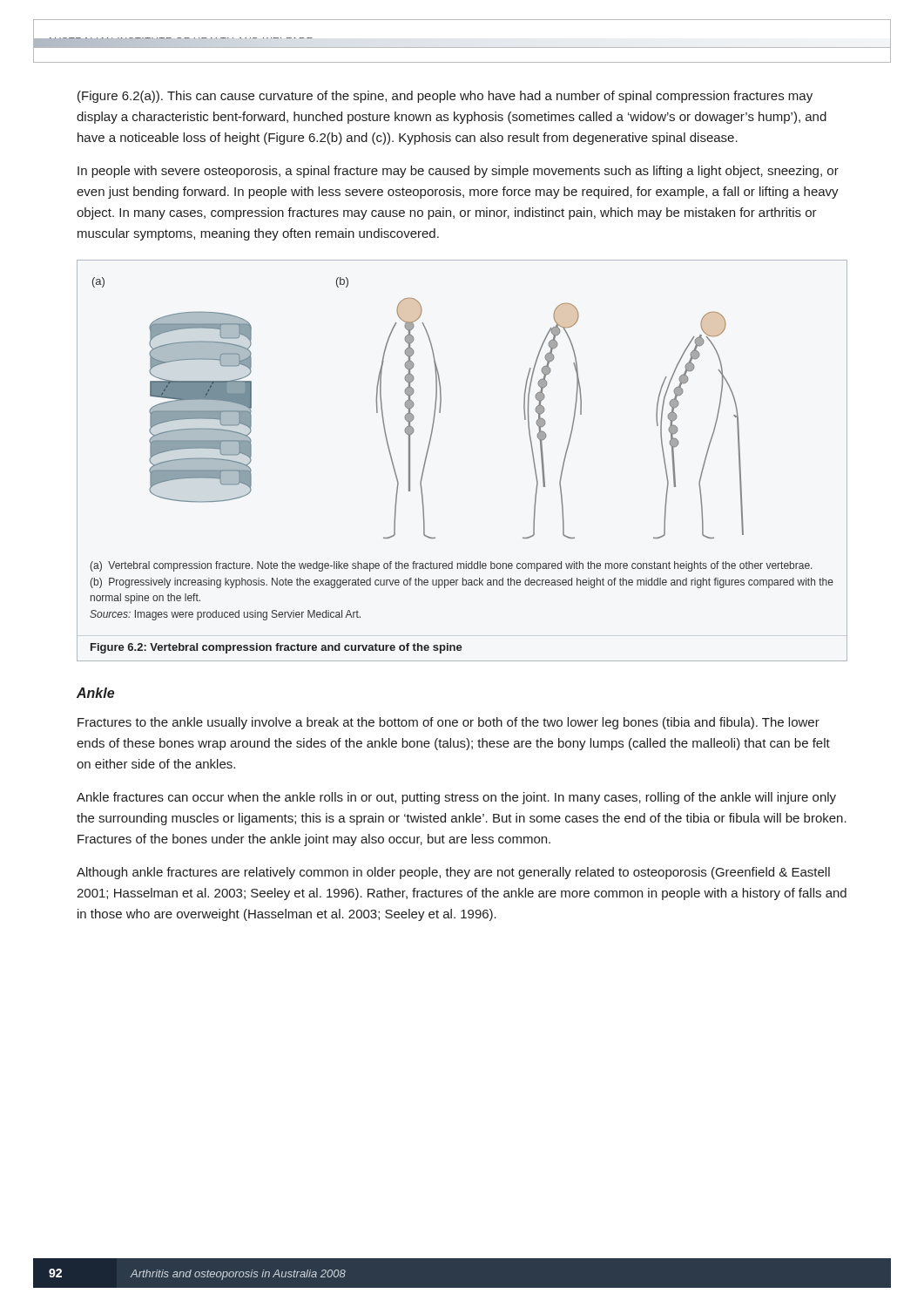
Task: Select the text block that says "Although ankle fractures are relatively"
Action: (462, 892)
